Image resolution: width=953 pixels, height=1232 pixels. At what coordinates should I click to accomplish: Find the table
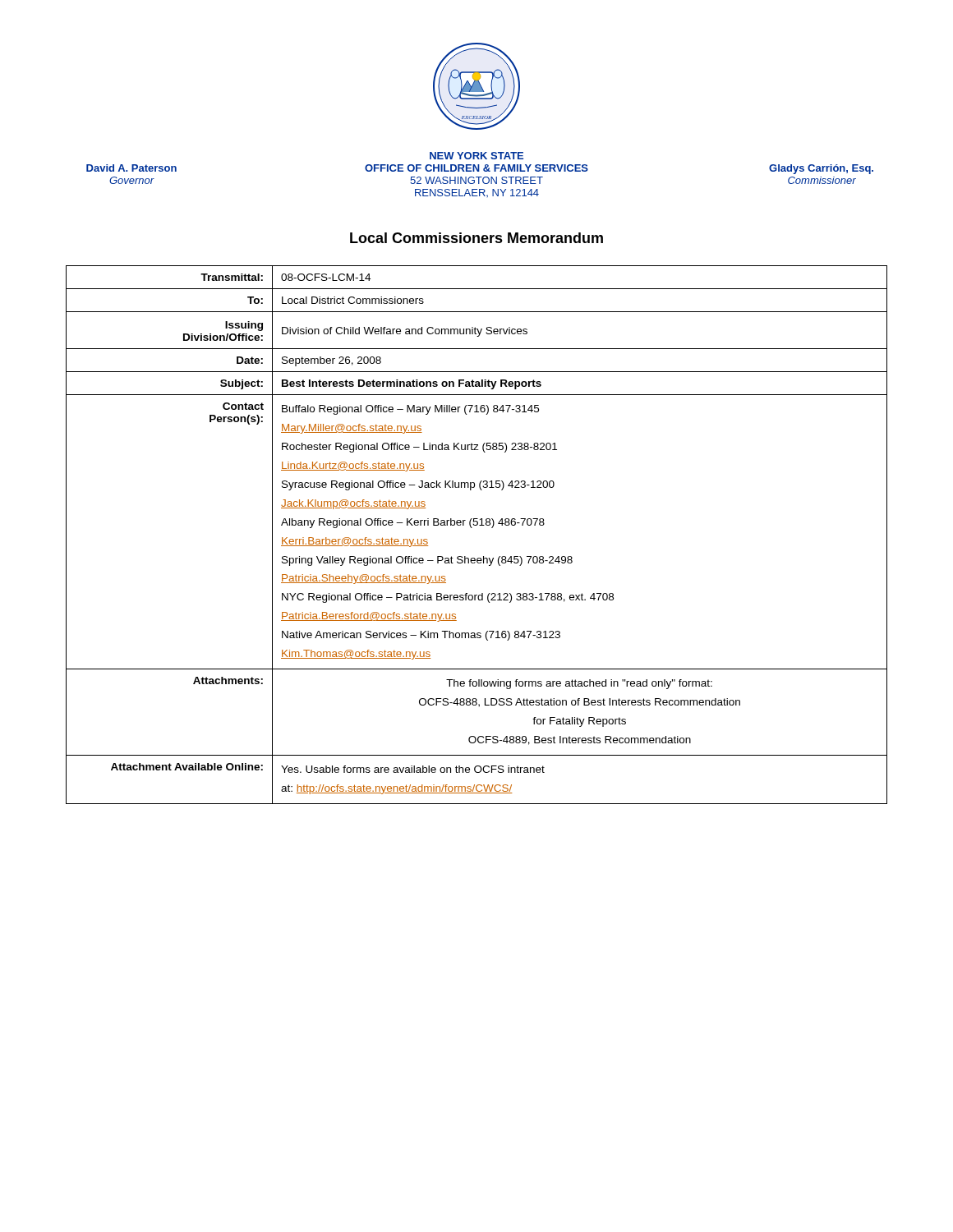(x=476, y=535)
